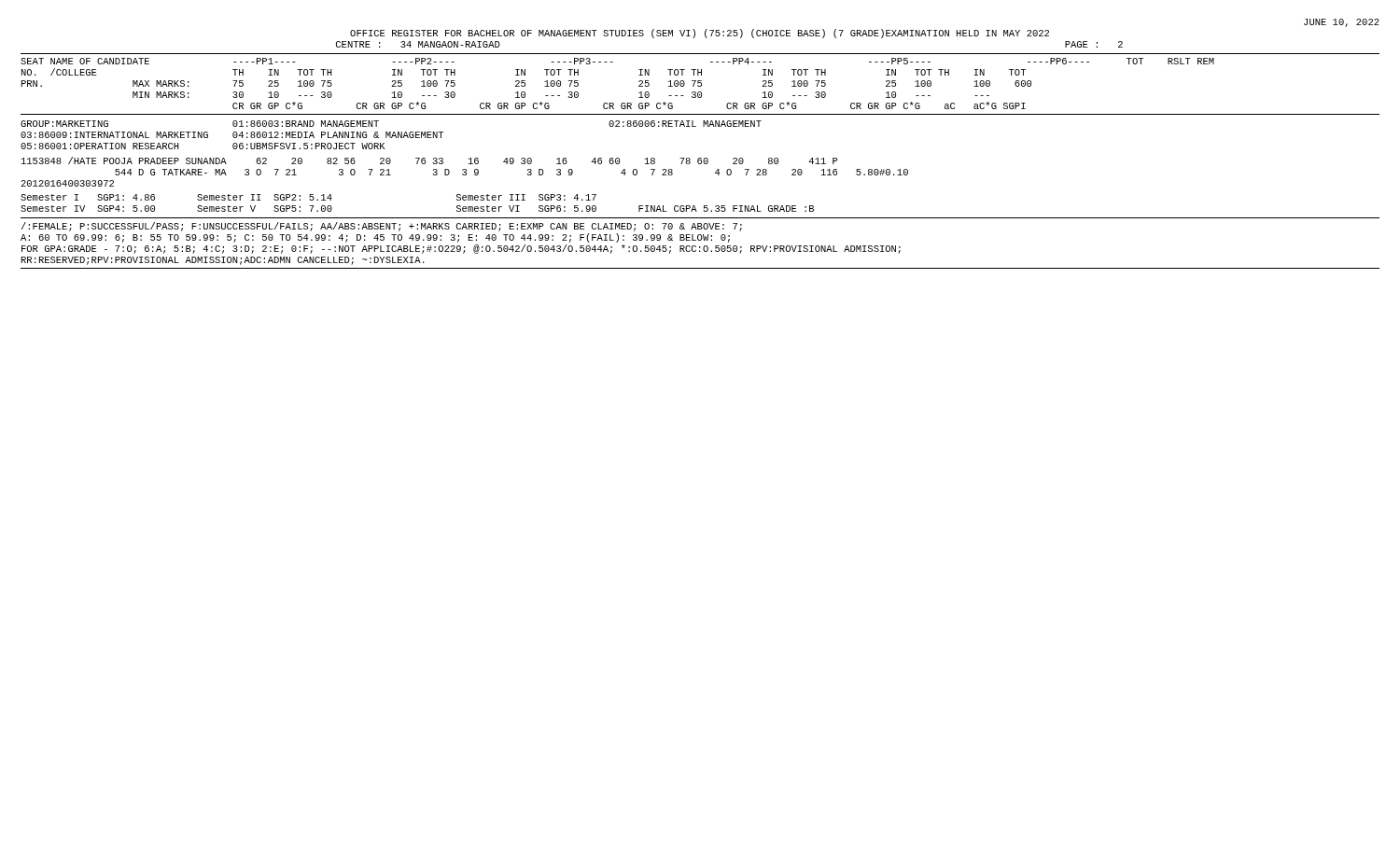This screenshot has width=1400, height=850.
Task: Select the footnote
Action: (x=700, y=244)
